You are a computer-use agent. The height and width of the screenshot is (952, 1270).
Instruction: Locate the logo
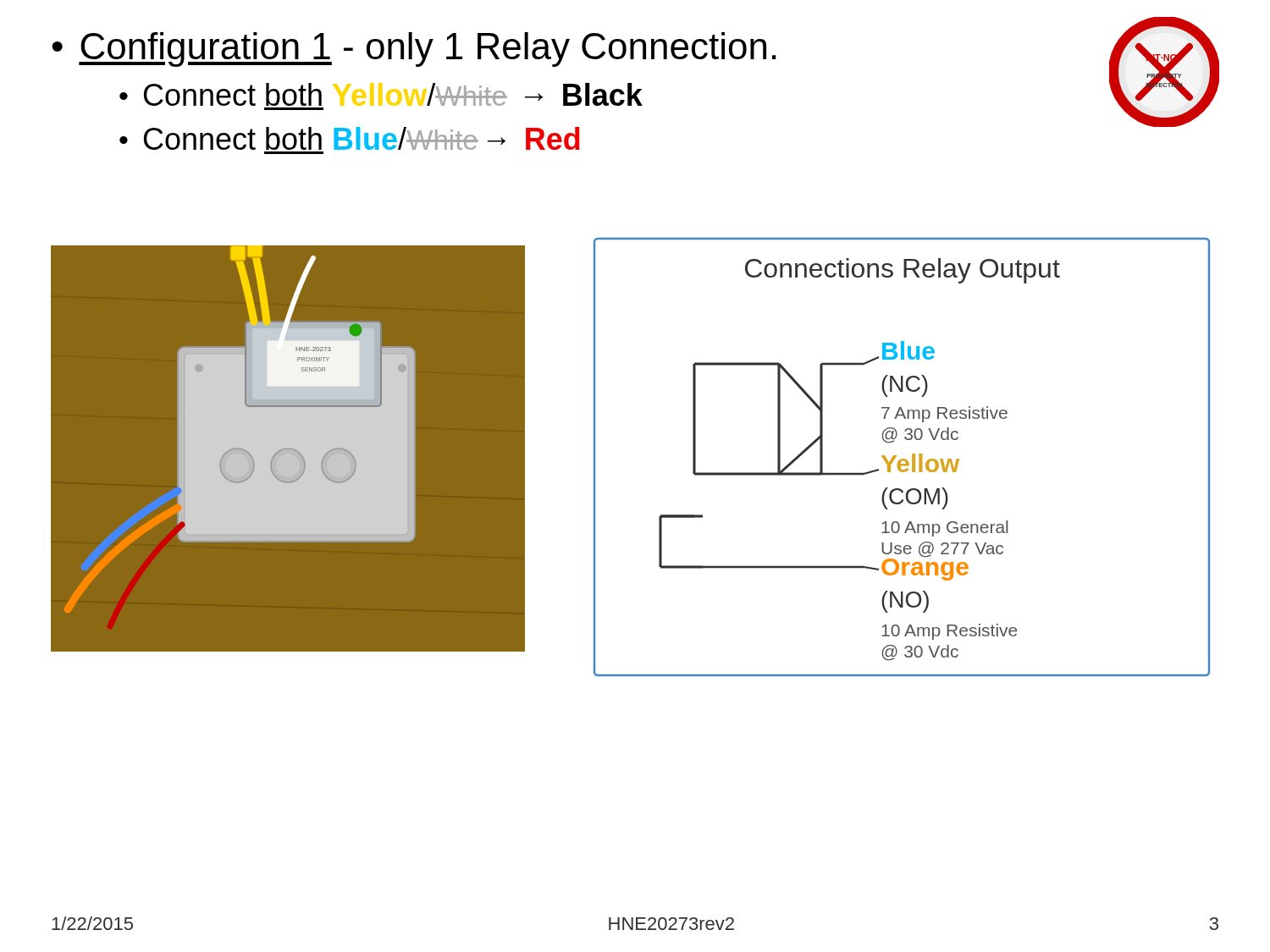[1164, 72]
